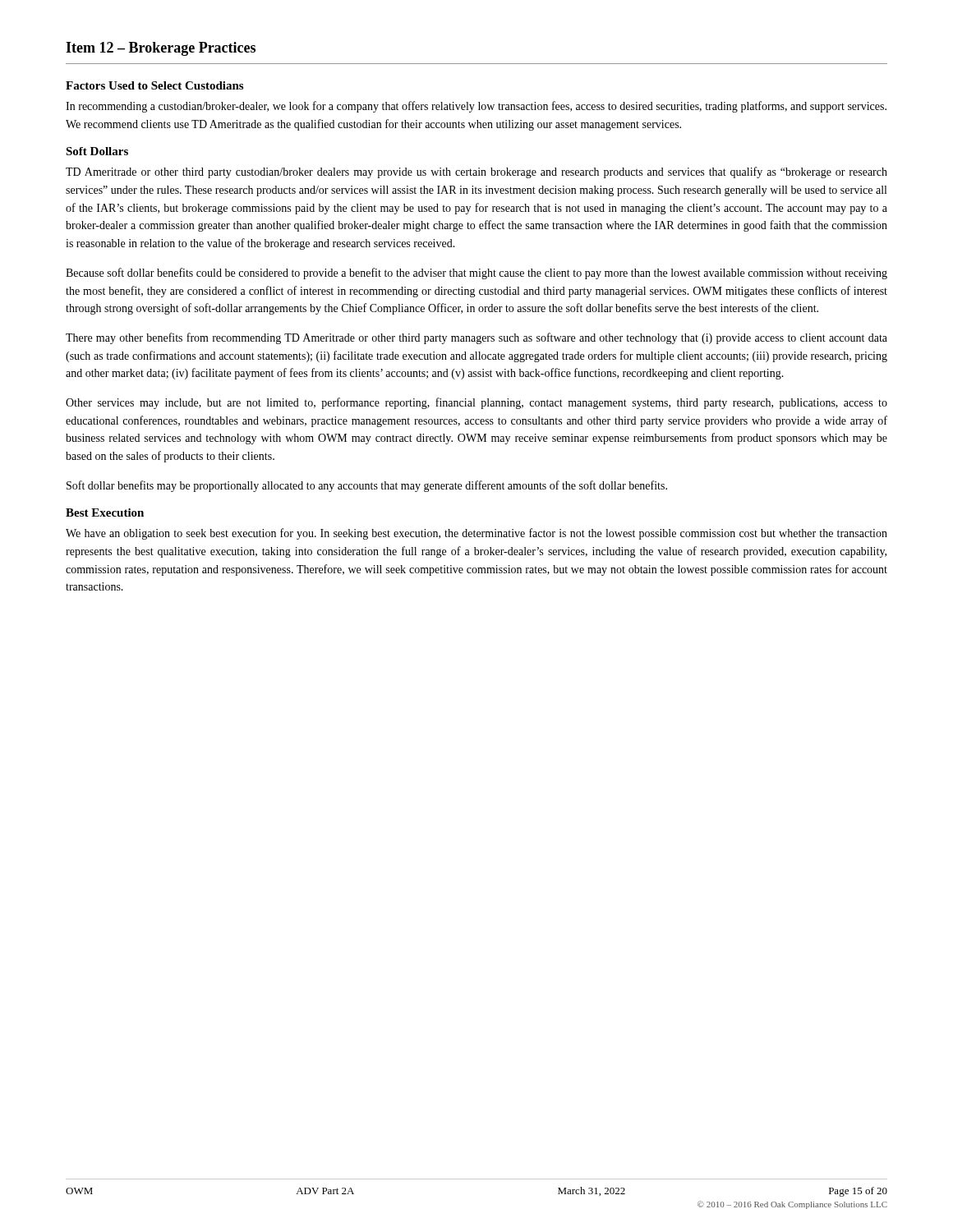Find the text starting "Best Execution"
This screenshot has height=1232, width=953.
pos(105,513)
